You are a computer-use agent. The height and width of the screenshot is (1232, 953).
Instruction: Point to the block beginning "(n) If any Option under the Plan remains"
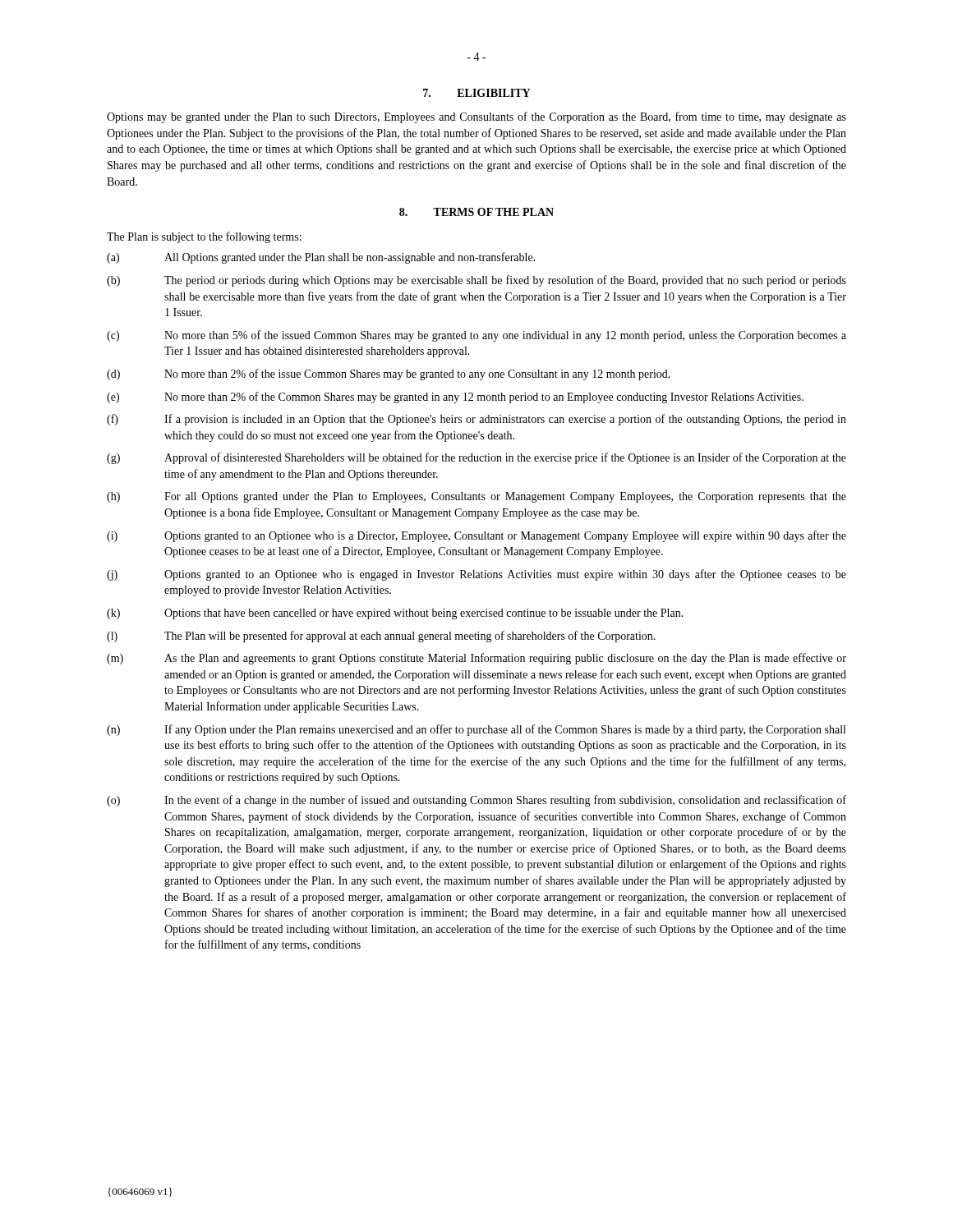pyautogui.click(x=476, y=754)
